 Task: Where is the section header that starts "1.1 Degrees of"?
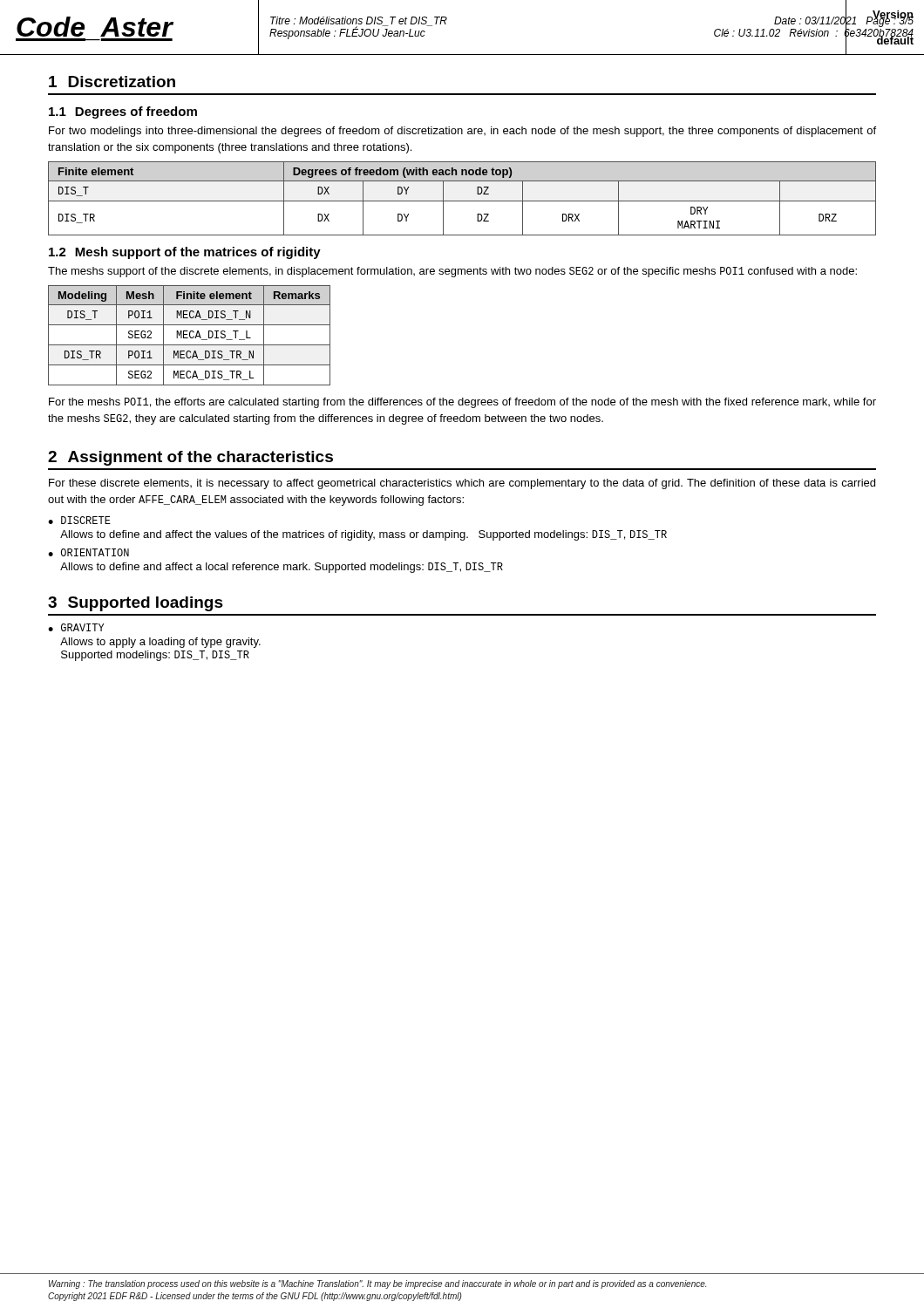[123, 111]
